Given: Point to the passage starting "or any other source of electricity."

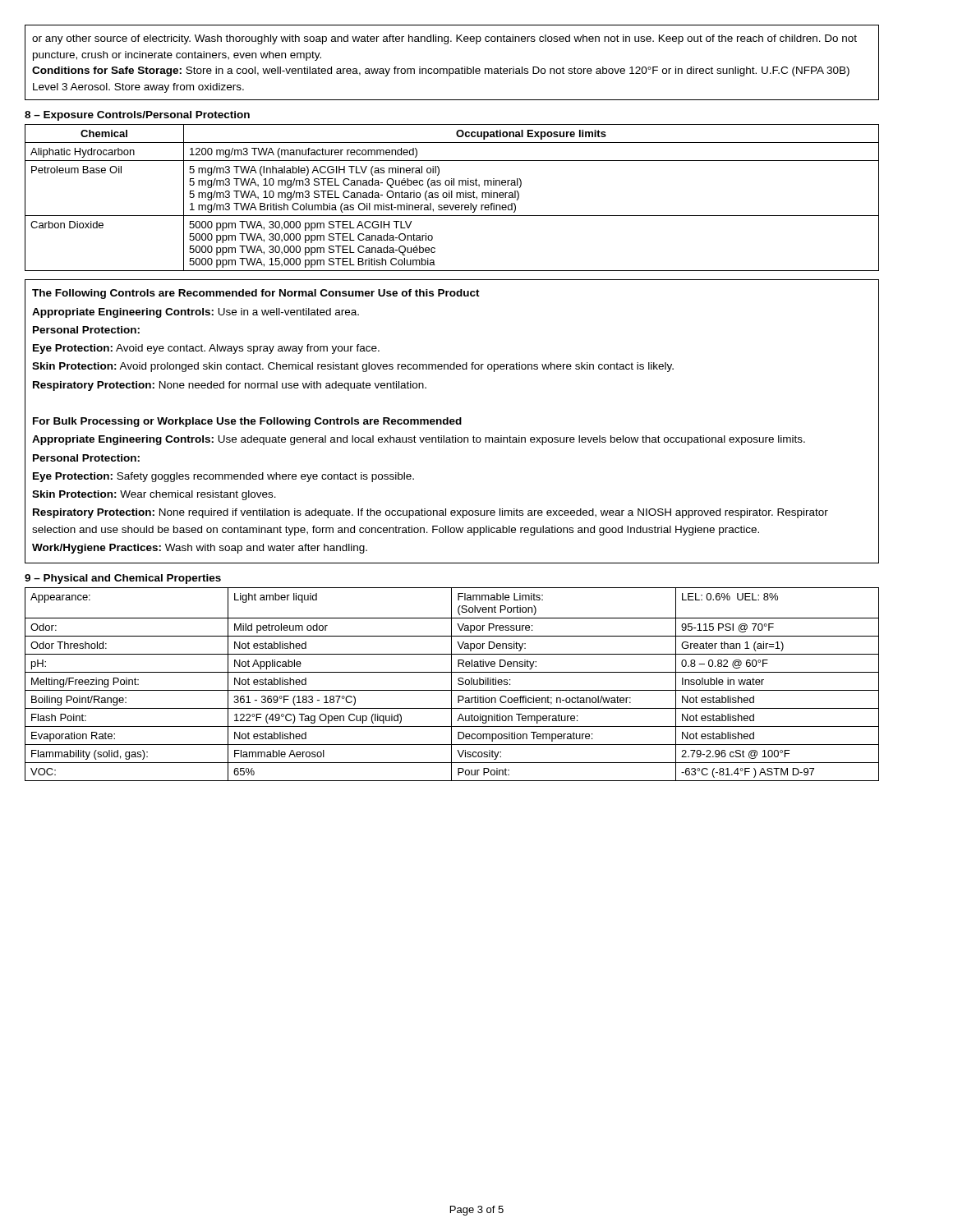Looking at the screenshot, I should click(x=444, y=62).
